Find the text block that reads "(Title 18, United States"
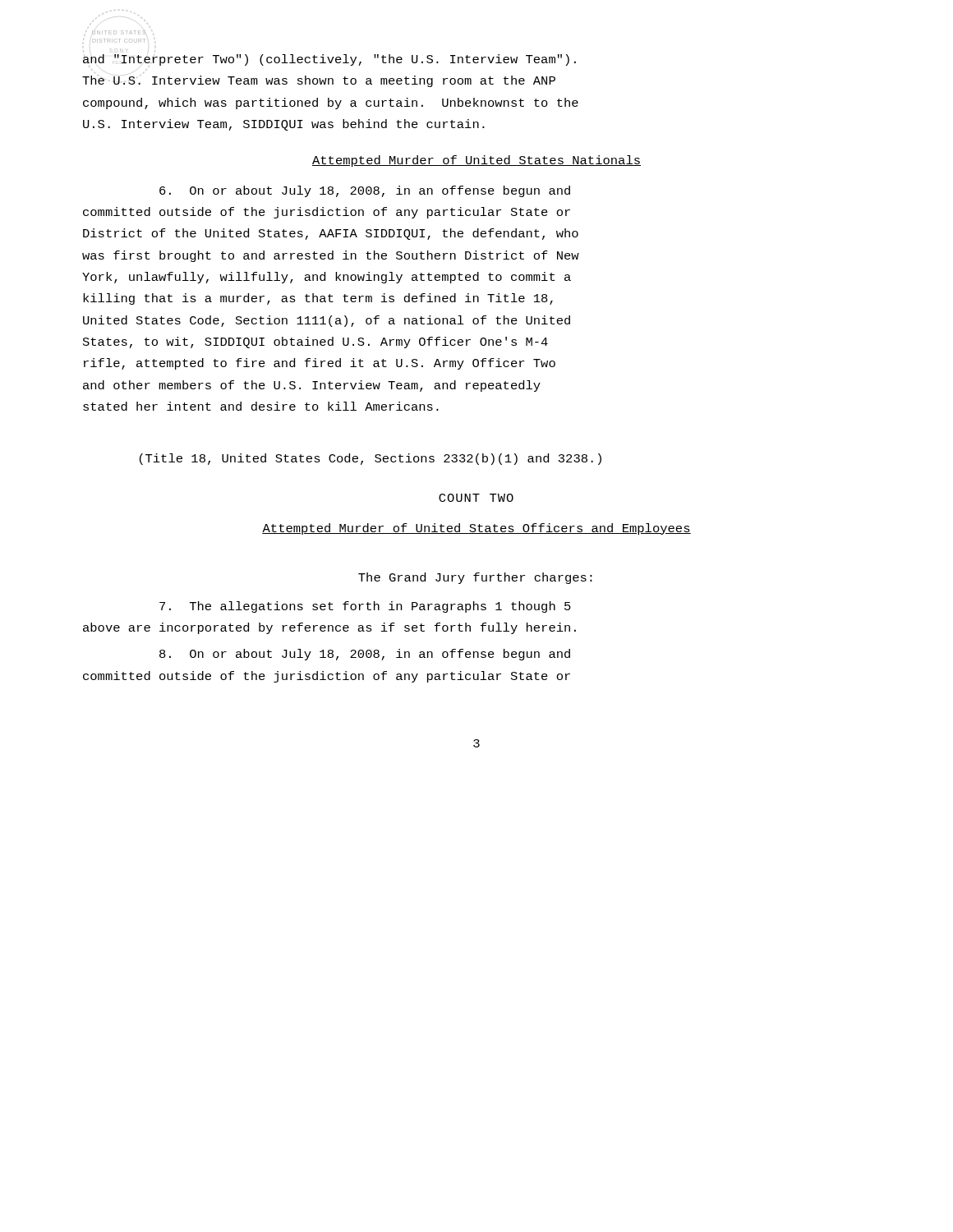 [x=355, y=459]
